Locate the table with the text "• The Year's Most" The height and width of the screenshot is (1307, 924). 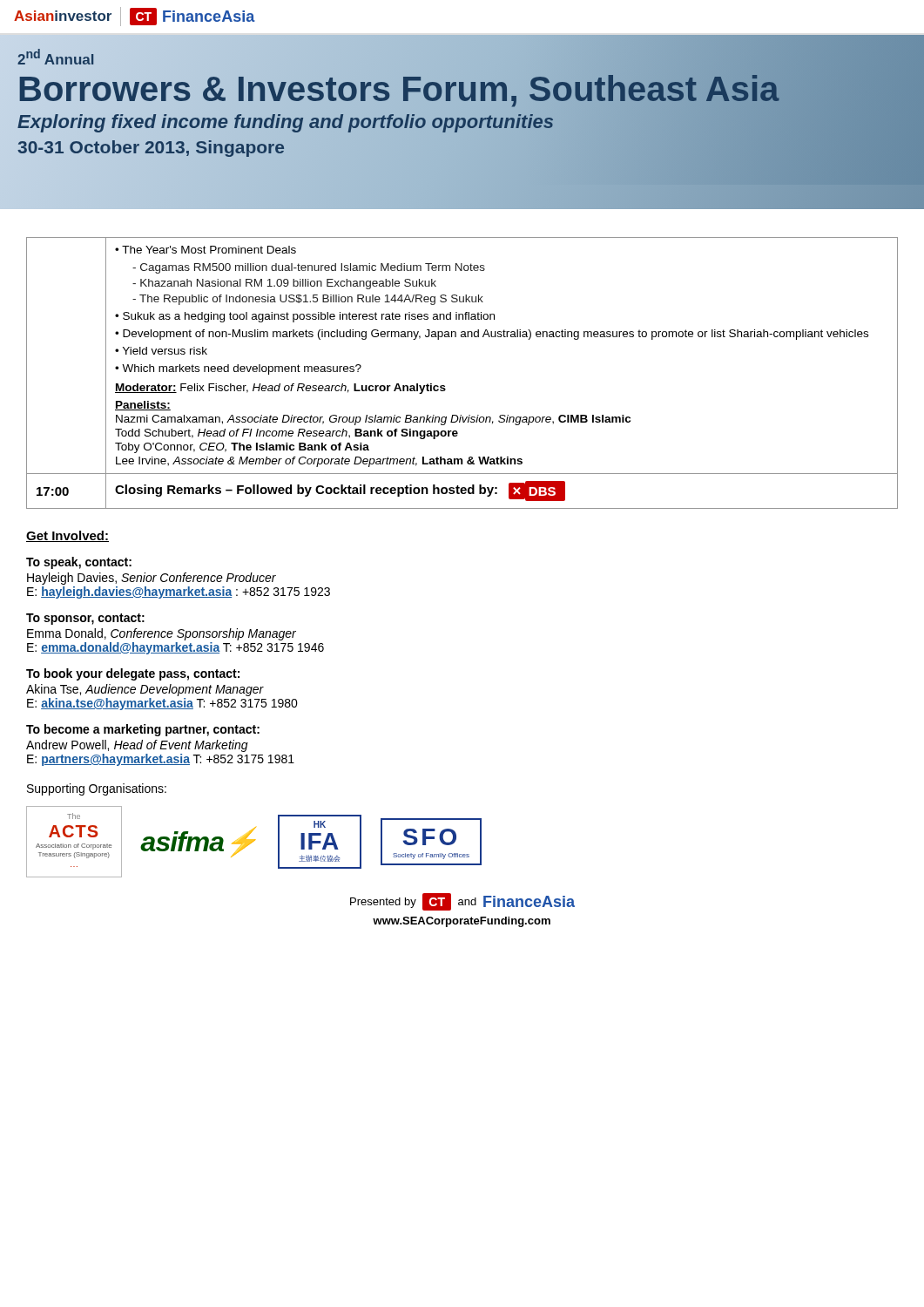point(462,373)
